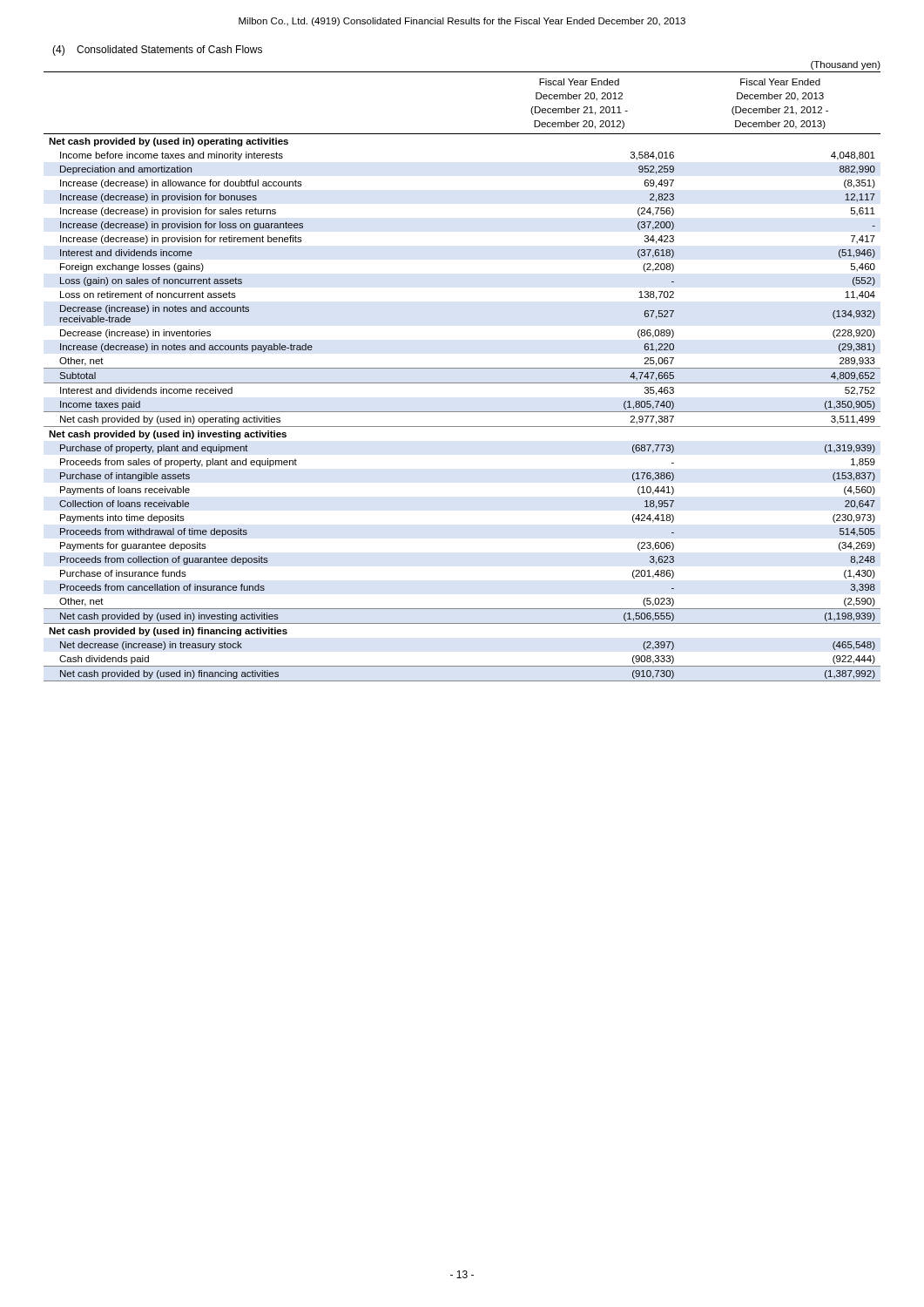Select the table
Screen dimensions: 1307x924
coord(462,377)
